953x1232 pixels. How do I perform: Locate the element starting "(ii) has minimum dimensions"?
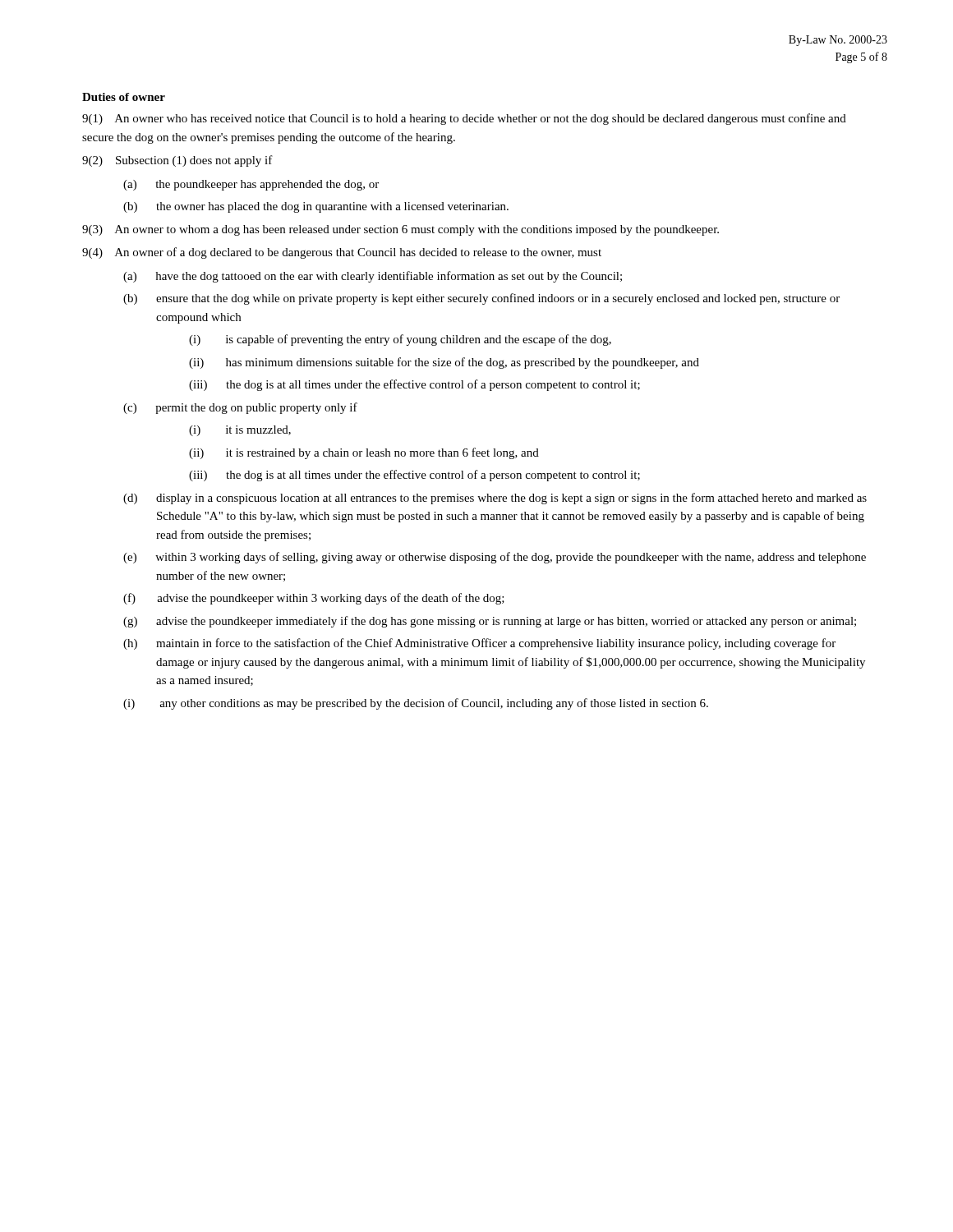tap(444, 362)
